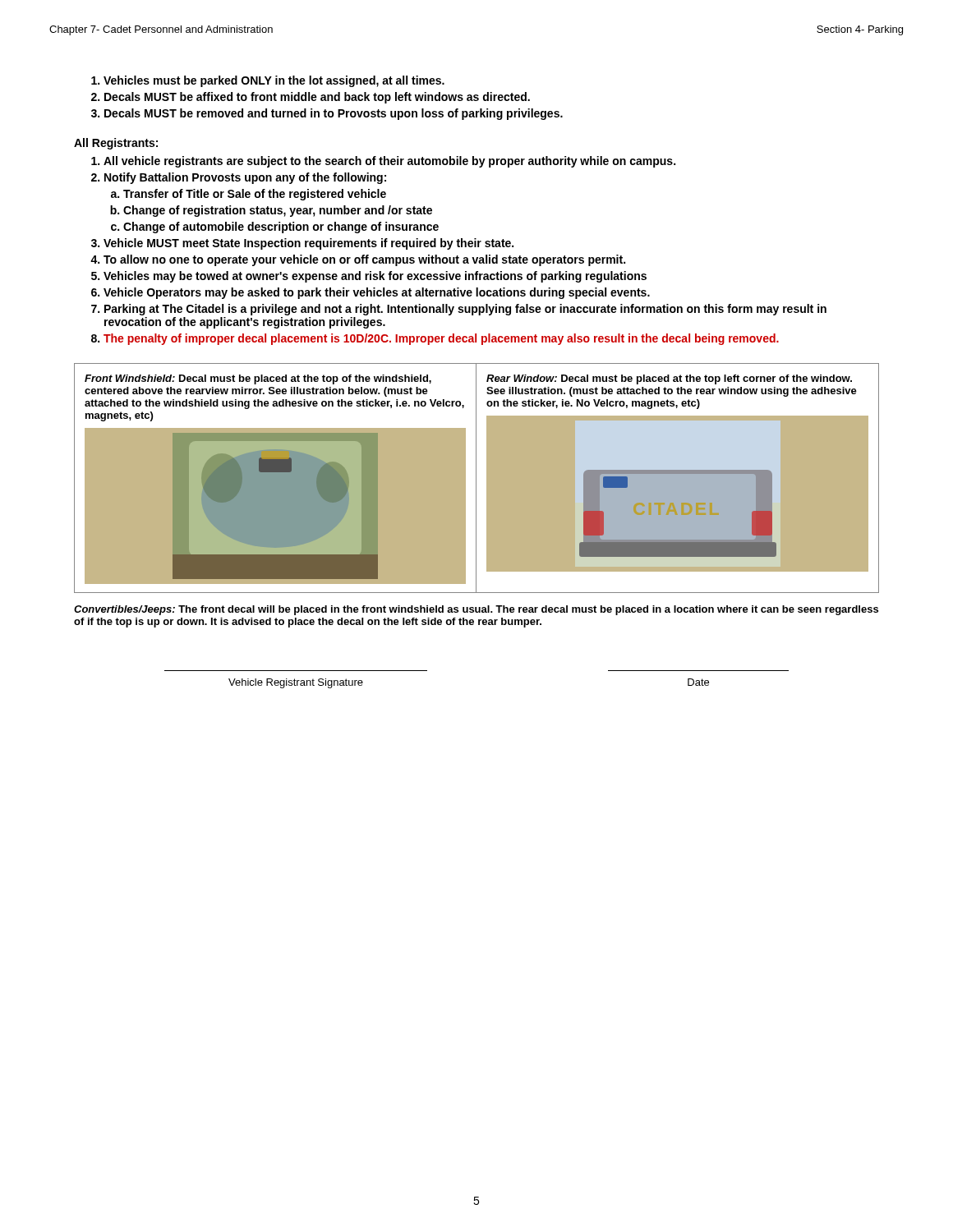
Task: Find the text block starting "Vehicles must be parked ONLY"
Action: pyautogui.click(x=491, y=97)
